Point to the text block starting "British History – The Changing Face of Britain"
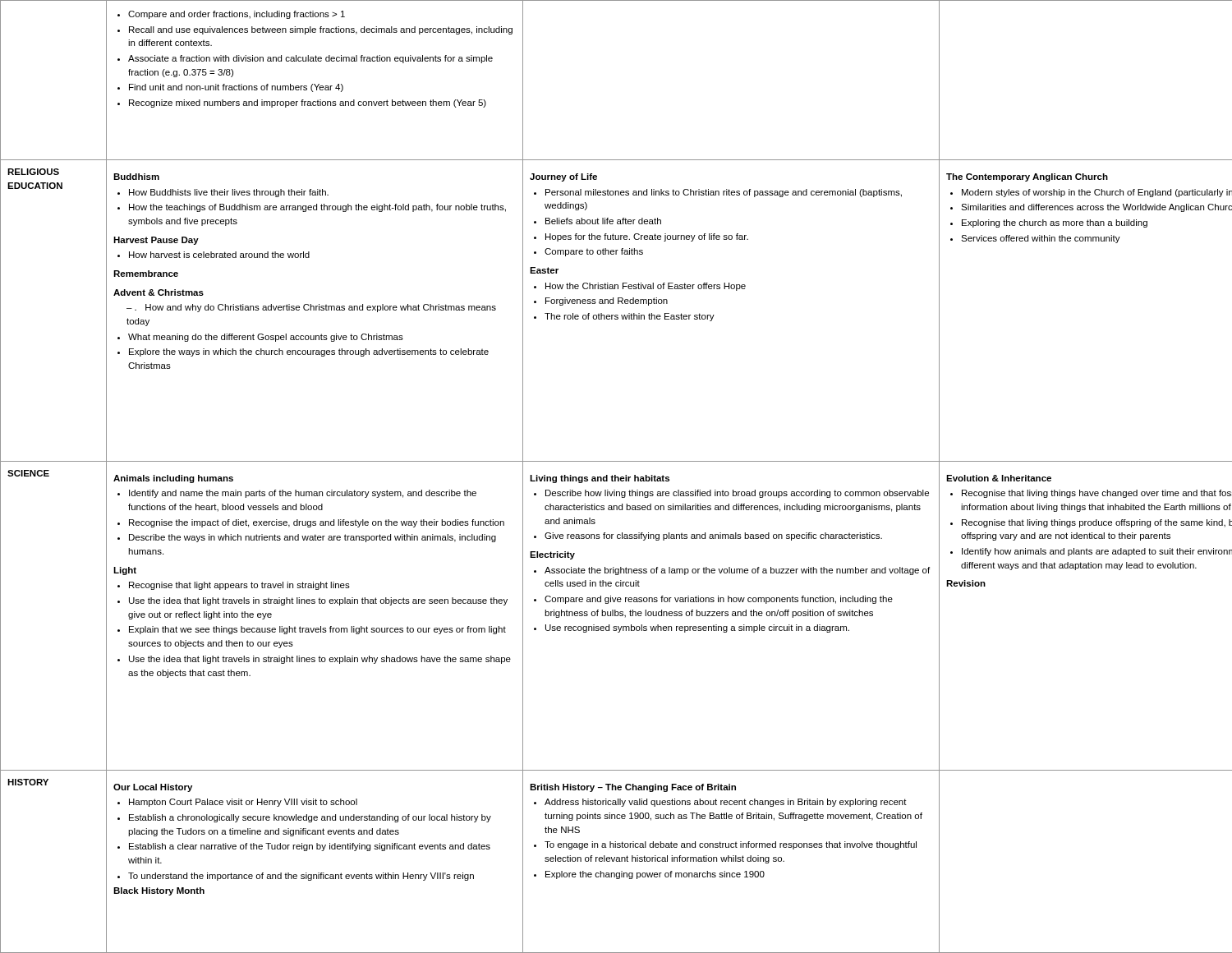This screenshot has width=1232, height=953. point(731,831)
